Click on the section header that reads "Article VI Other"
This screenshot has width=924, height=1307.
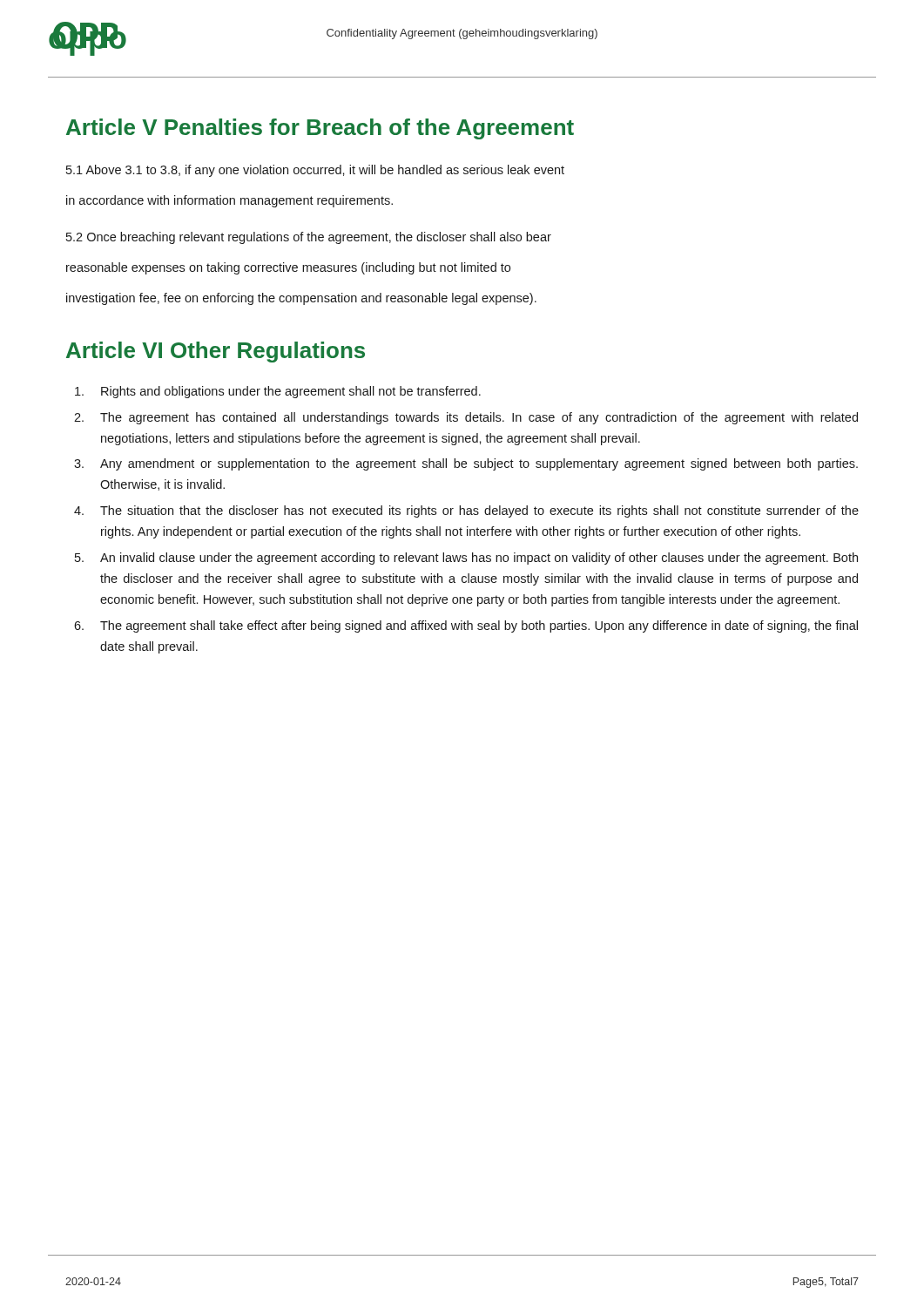[x=216, y=350]
